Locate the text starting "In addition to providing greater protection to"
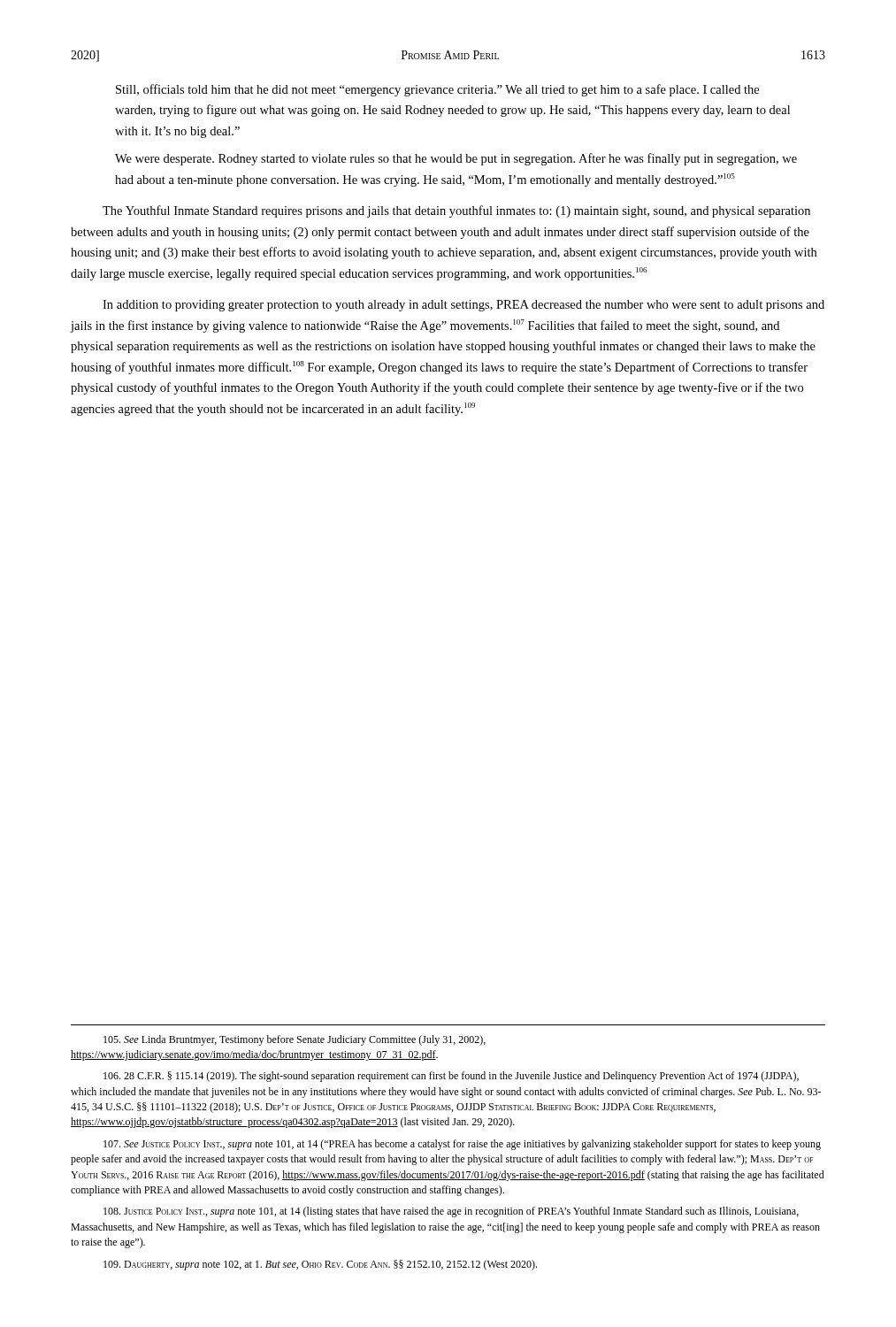This screenshot has width=896, height=1327. coord(448,357)
